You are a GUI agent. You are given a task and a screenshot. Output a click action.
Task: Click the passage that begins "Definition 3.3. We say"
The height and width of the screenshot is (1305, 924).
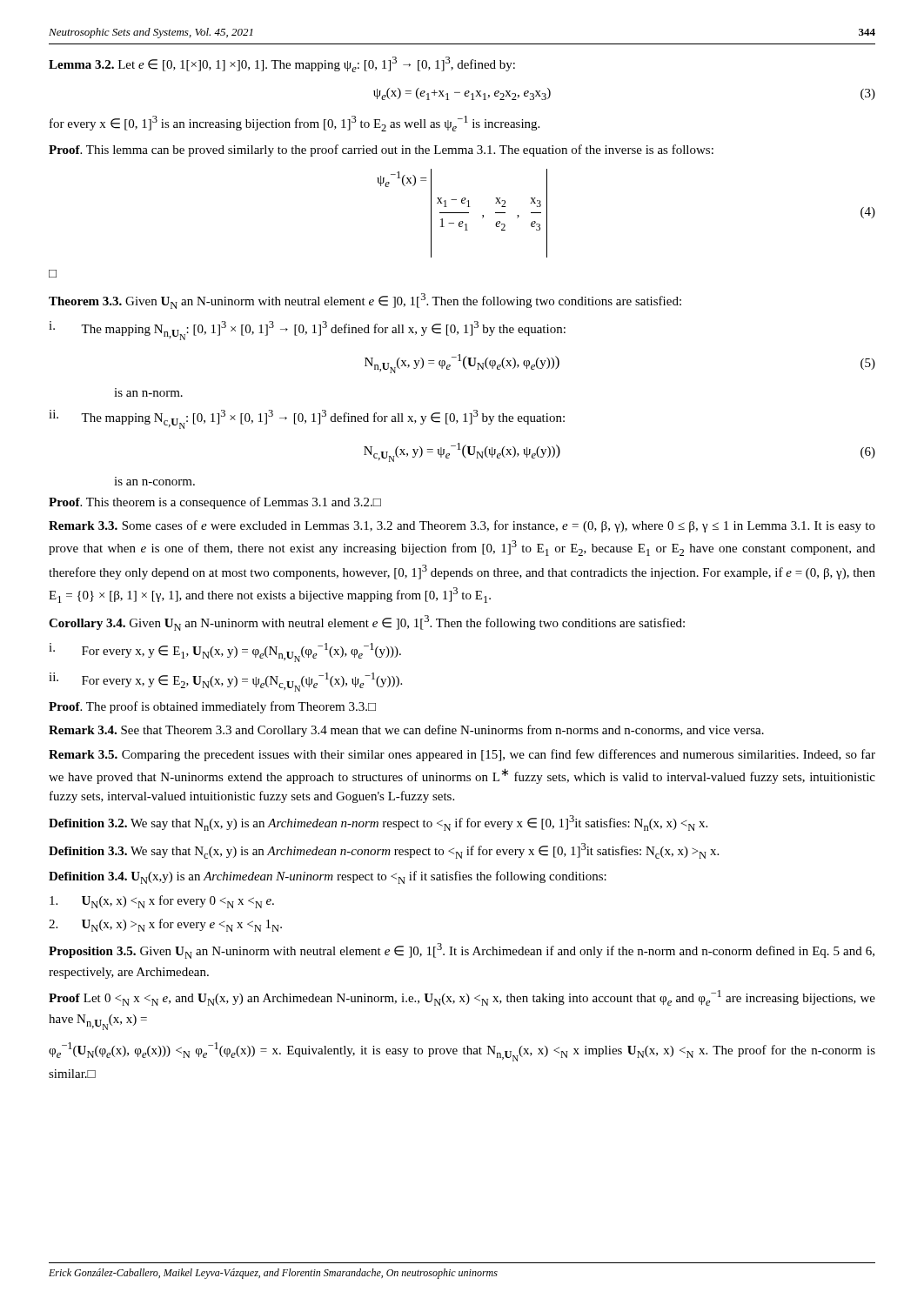click(x=462, y=851)
